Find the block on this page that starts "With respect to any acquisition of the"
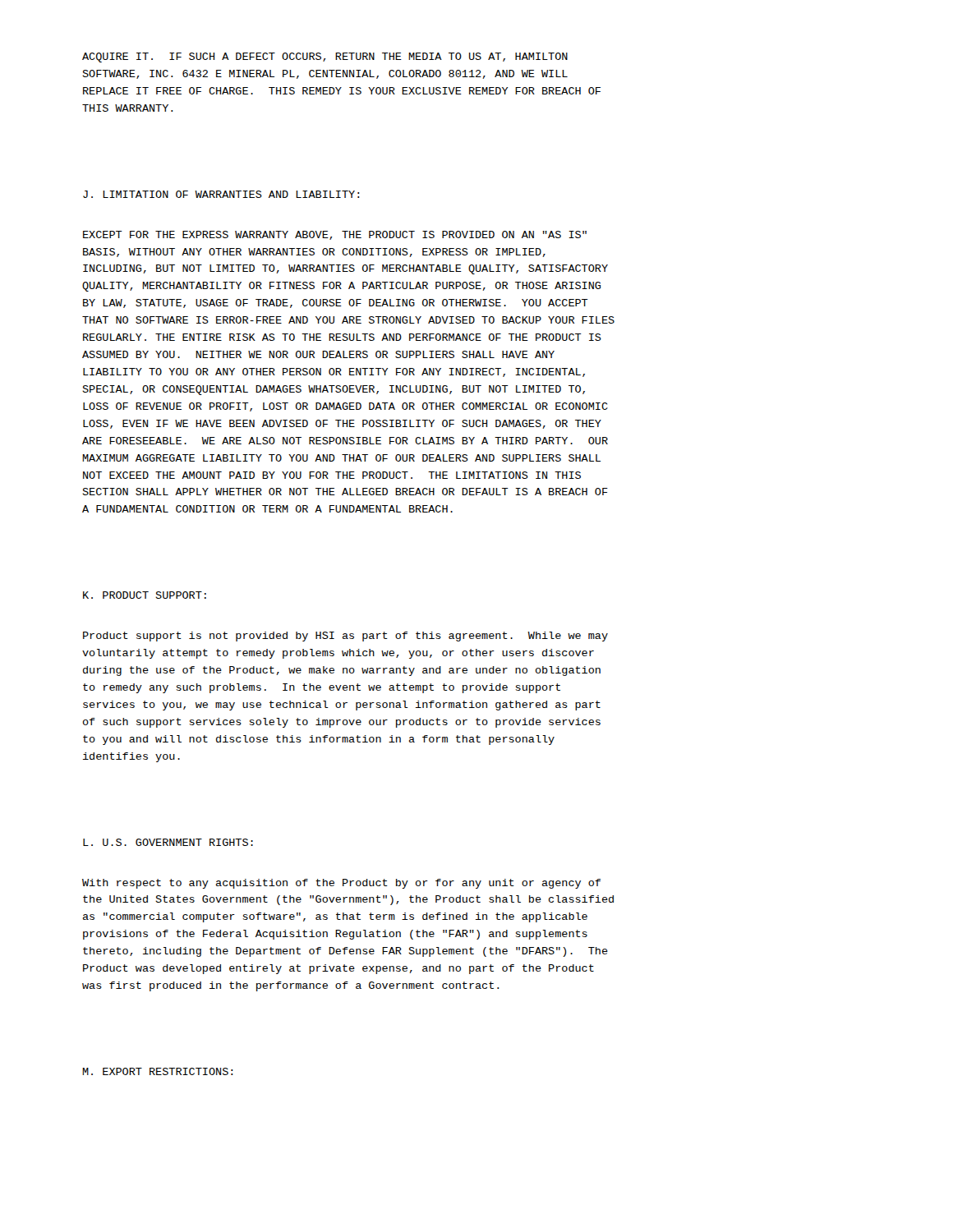 (x=348, y=935)
